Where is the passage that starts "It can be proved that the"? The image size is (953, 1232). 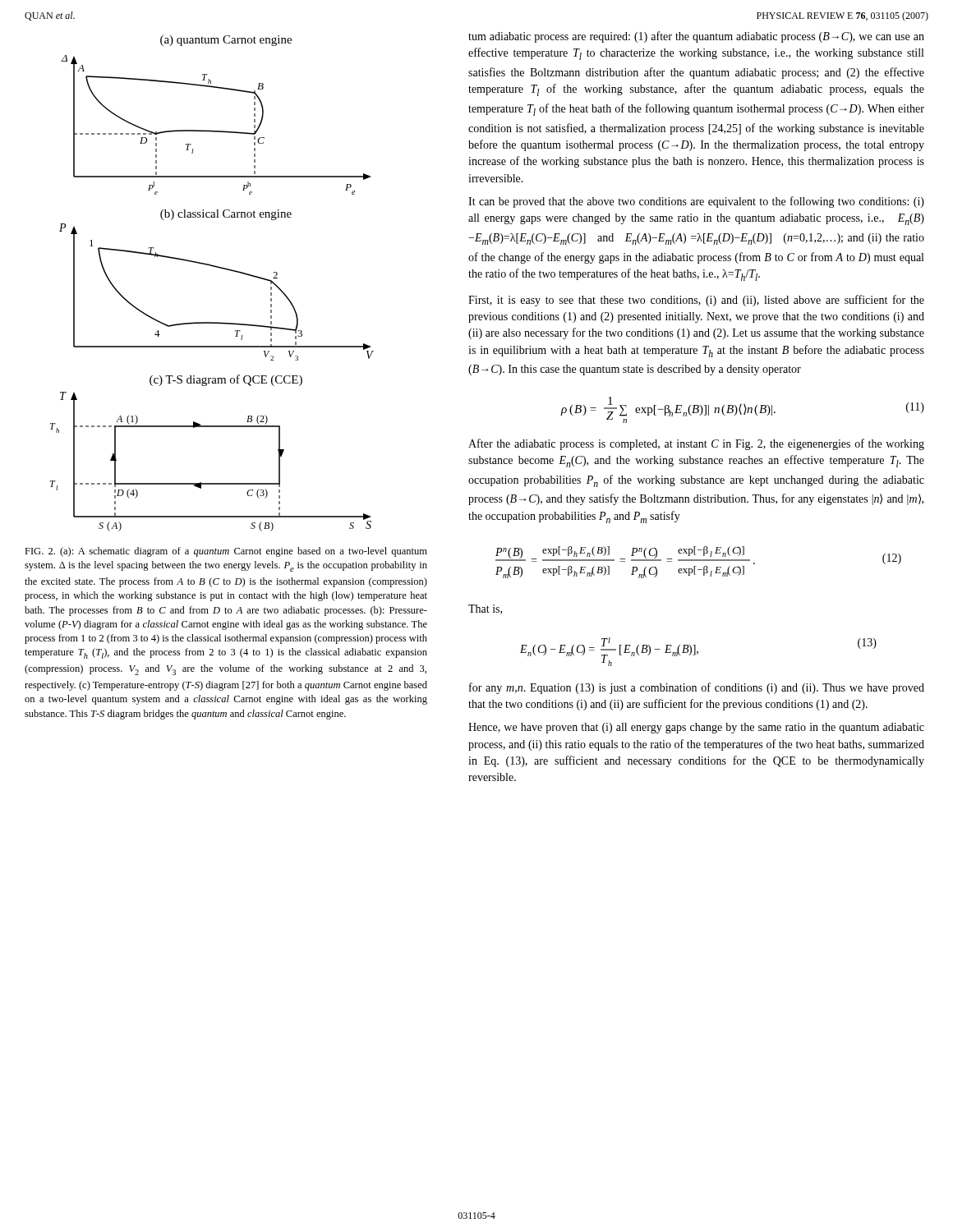[x=696, y=239]
